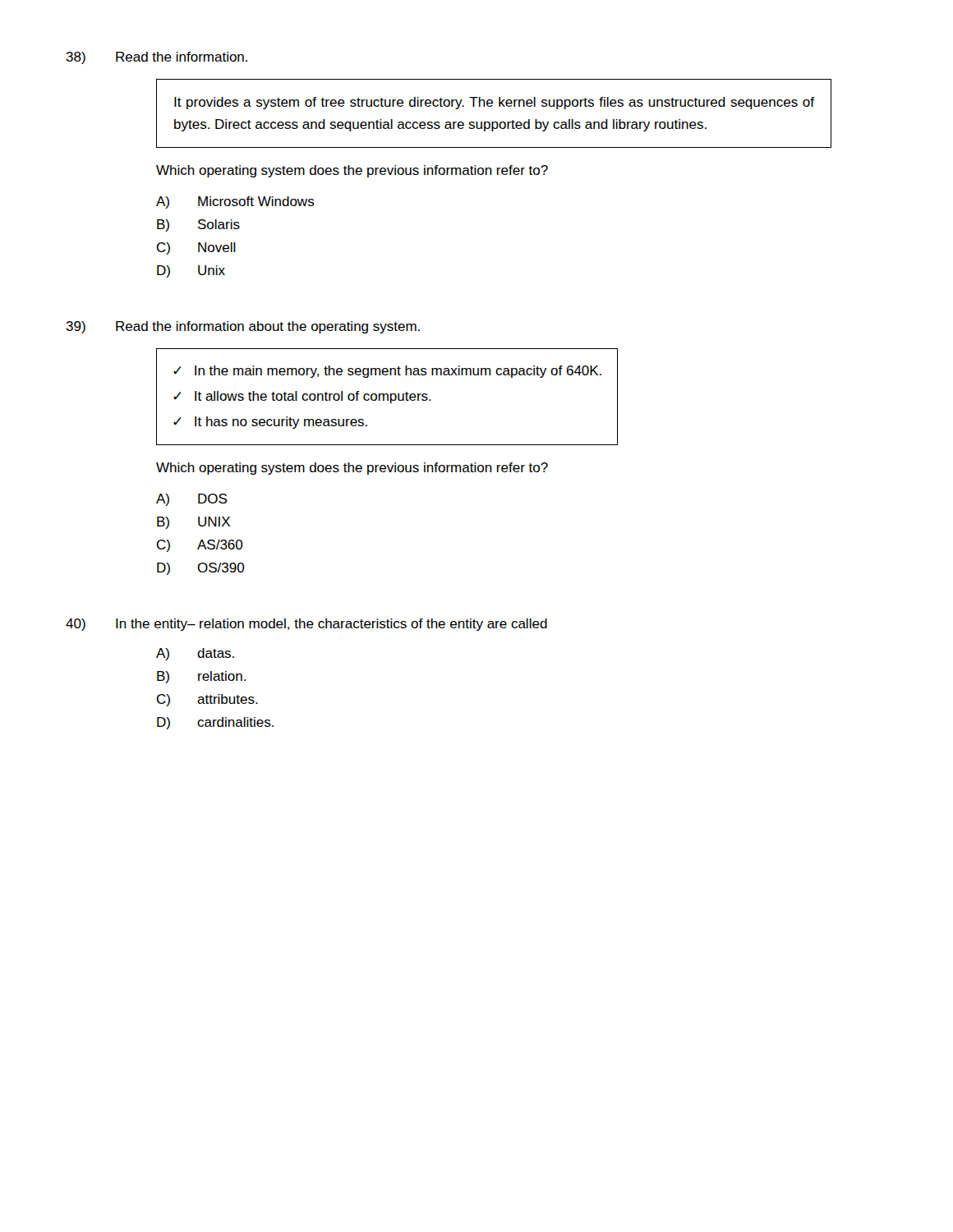Locate the block of text that opens with "It provides a system"
Image resolution: width=953 pixels, height=1232 pixels.
tap(494, 113)
